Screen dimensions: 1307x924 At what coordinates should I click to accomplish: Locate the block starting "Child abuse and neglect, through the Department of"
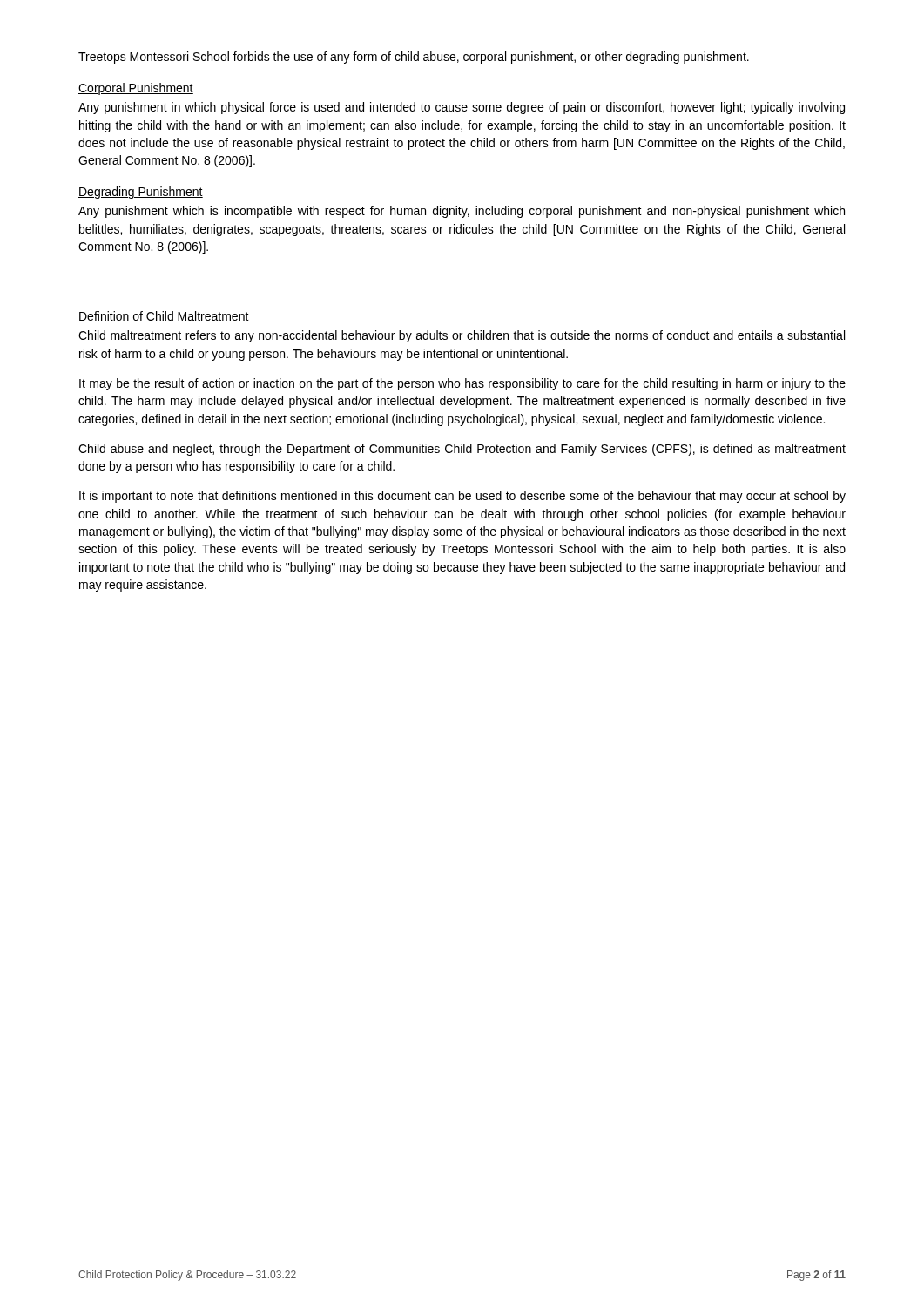click(462, 457)
